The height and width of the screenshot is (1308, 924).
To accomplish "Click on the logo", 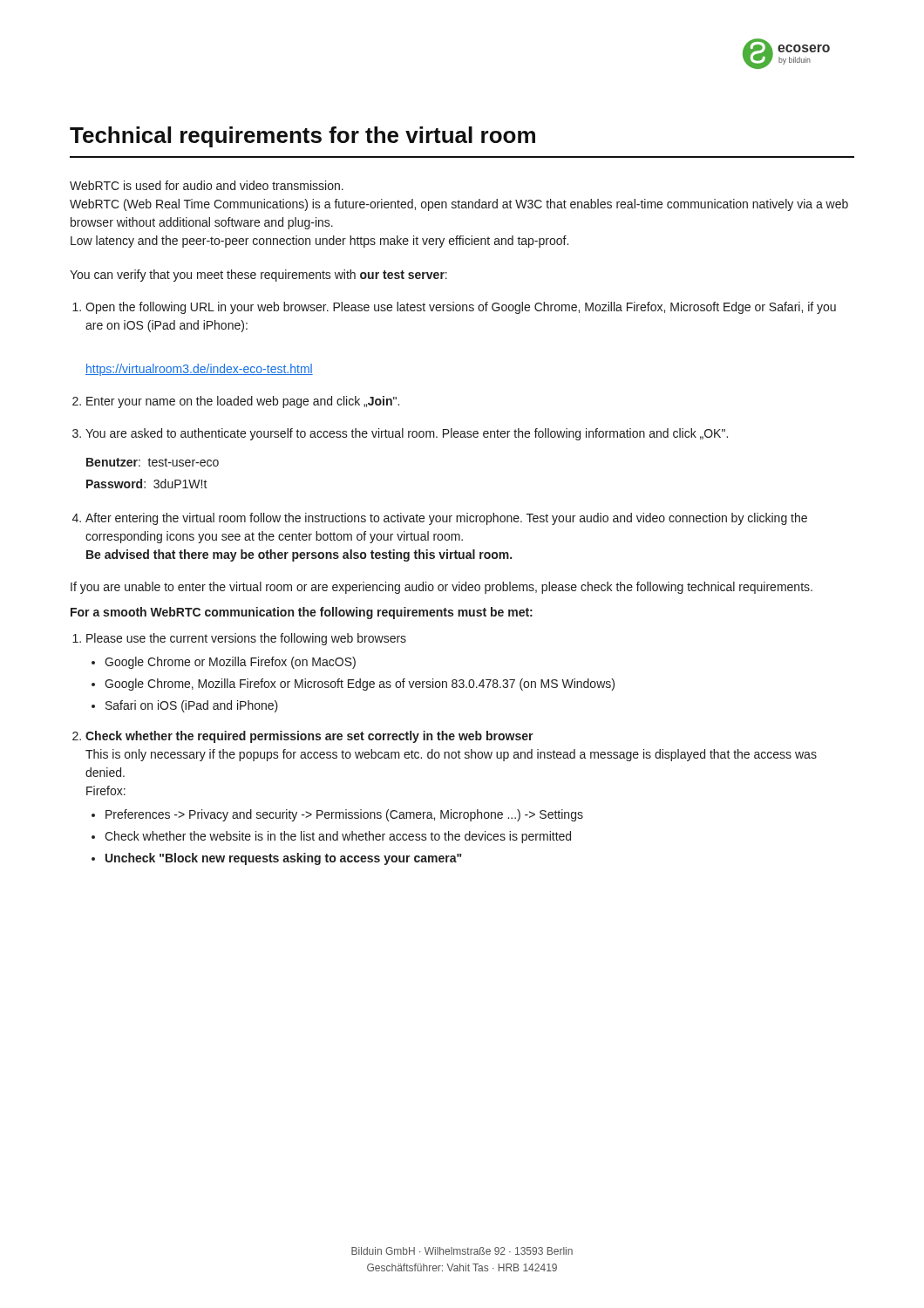I will tap(802, 59).
